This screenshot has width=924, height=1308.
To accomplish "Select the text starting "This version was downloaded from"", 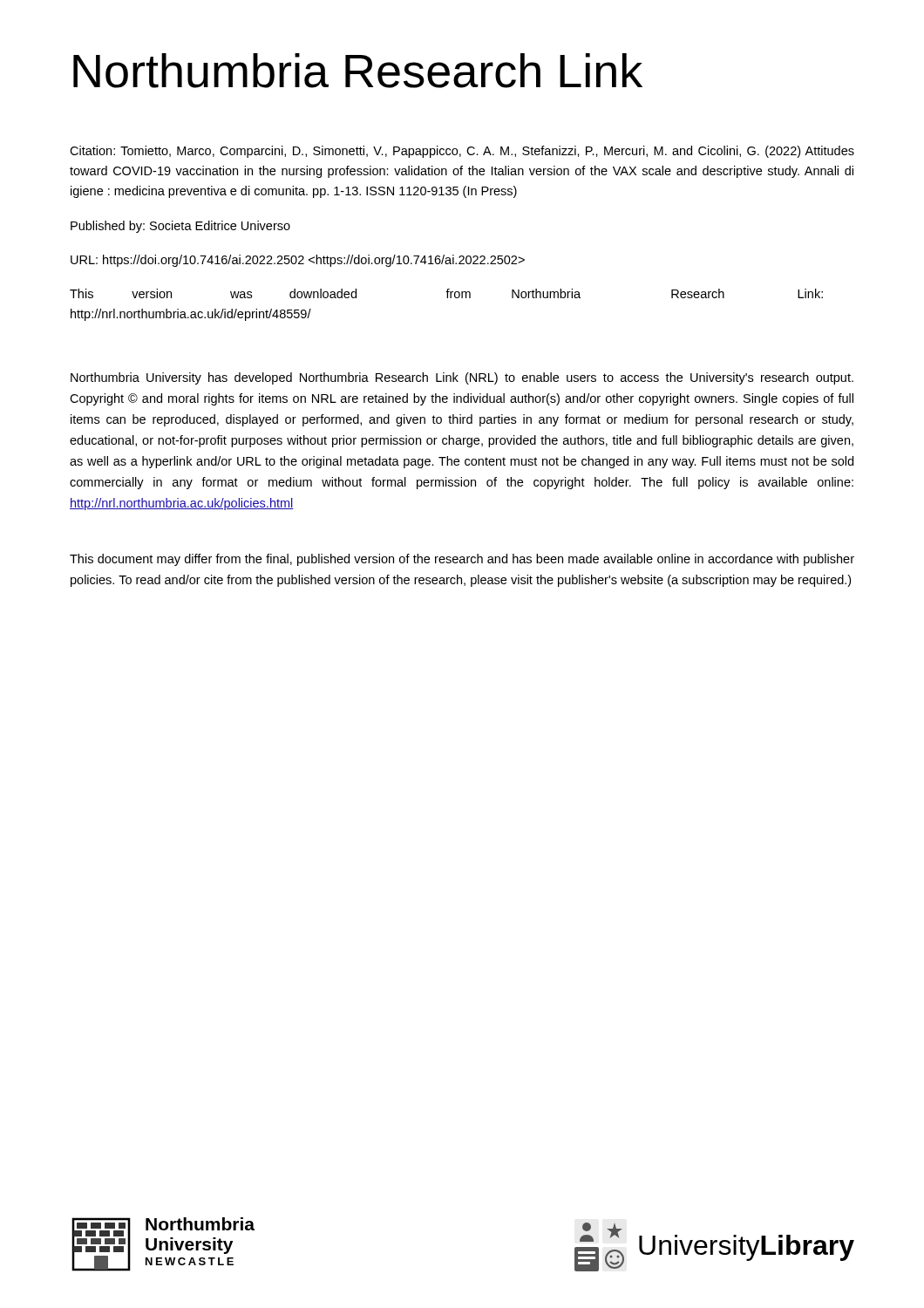I will tap(462, 305).
